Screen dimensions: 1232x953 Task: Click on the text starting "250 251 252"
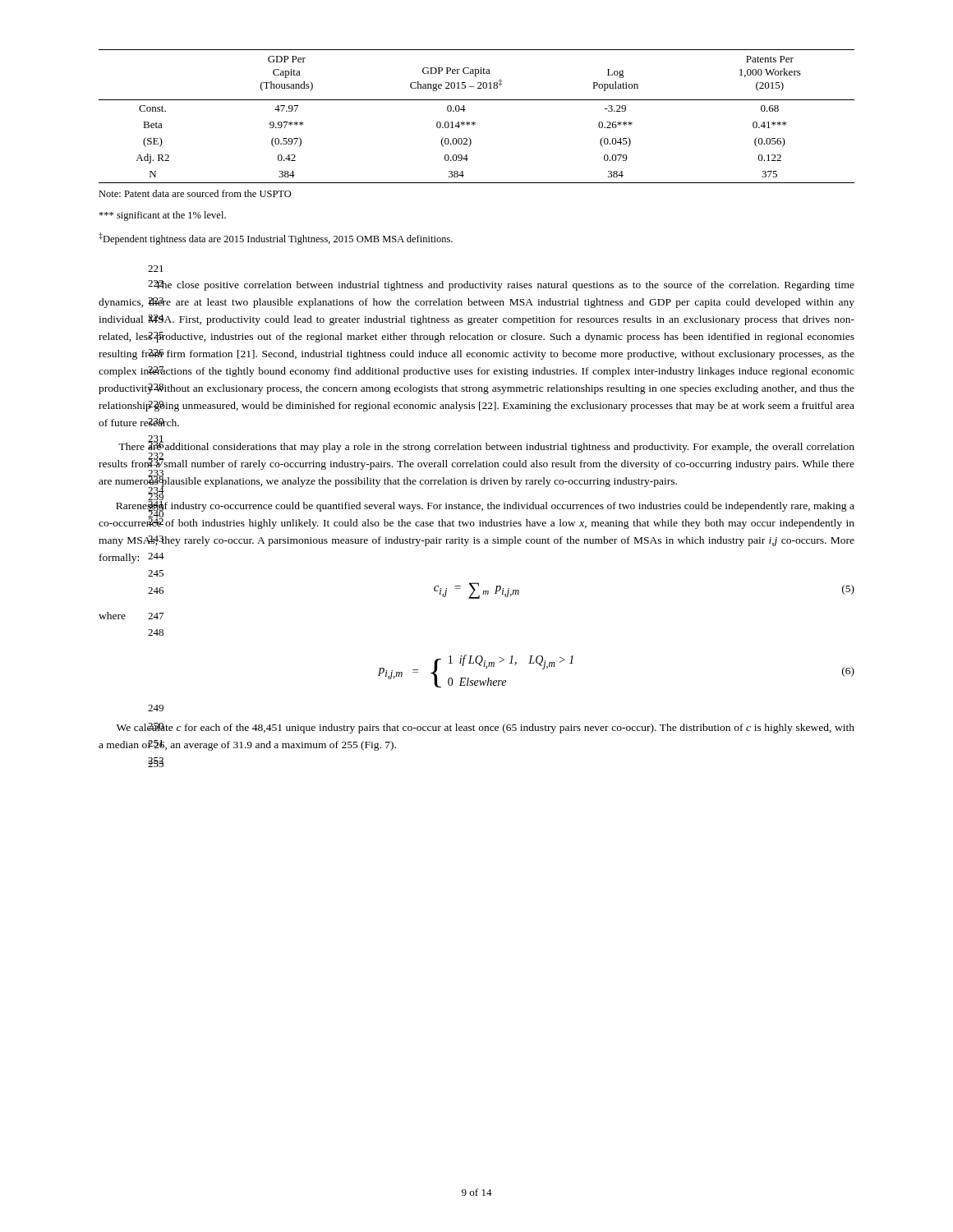[x=476, y=737]
